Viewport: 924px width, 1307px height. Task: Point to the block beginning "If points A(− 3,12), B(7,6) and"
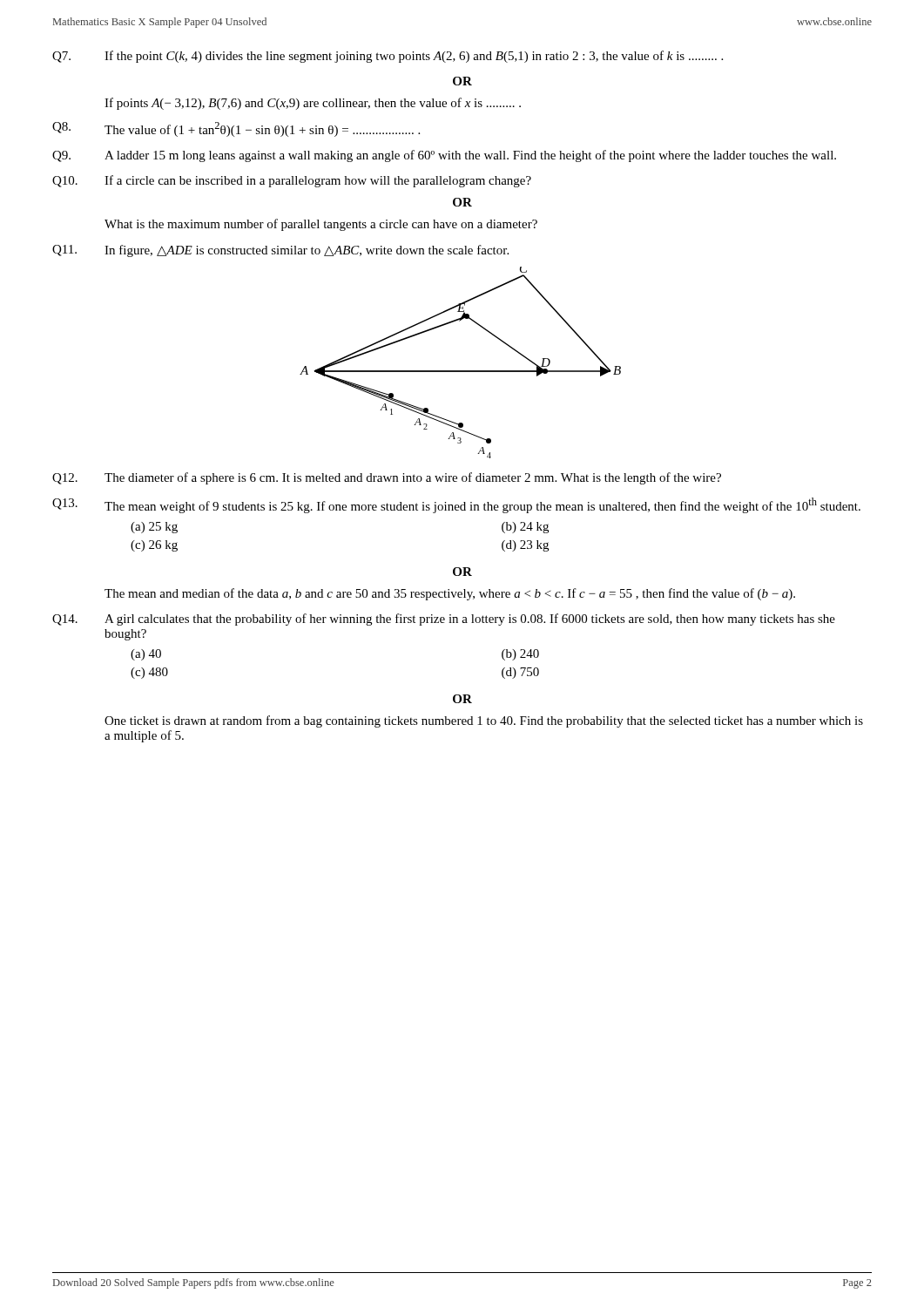tap(313, 103)
